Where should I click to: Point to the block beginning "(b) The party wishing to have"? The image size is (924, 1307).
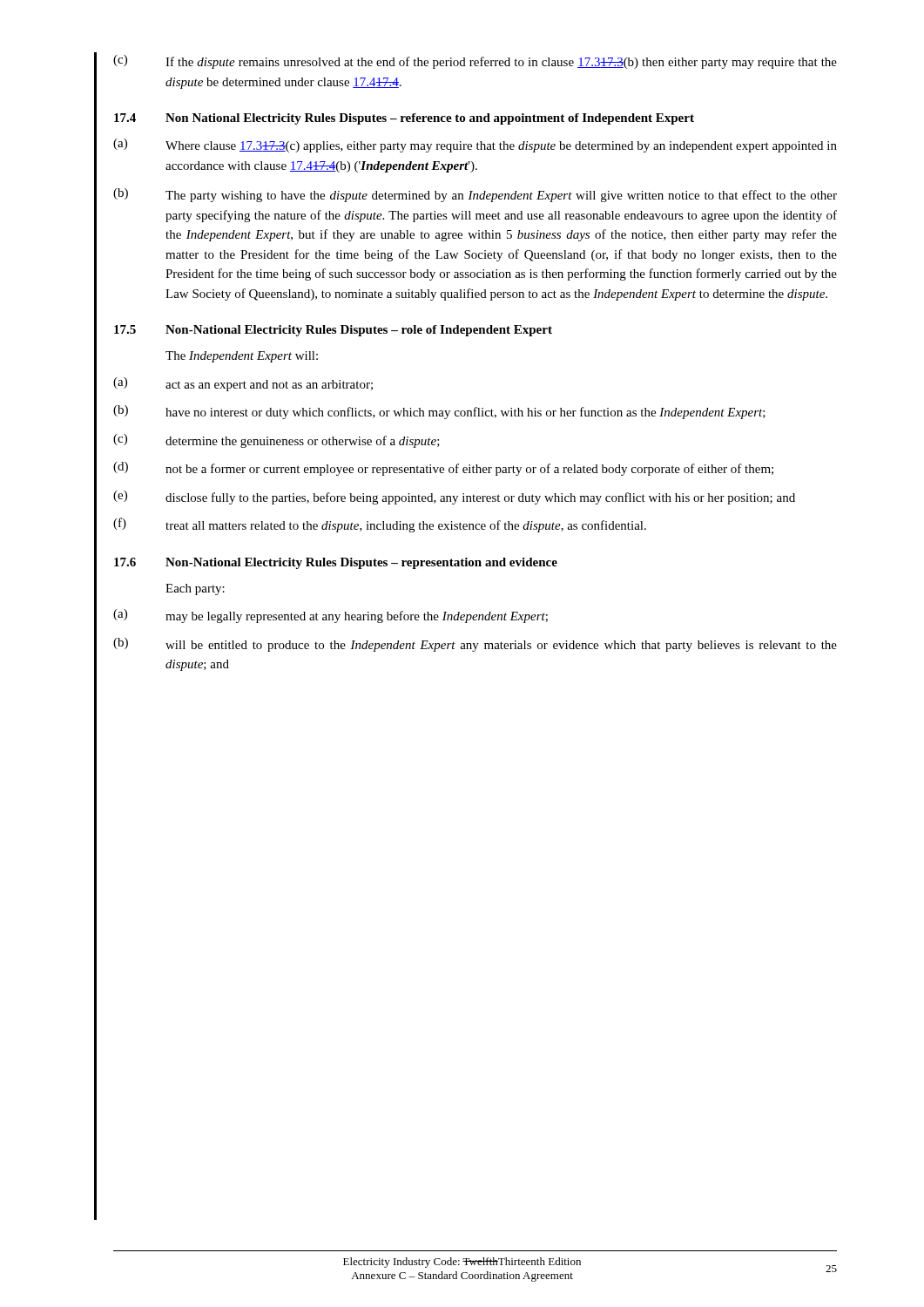[475, 244]
